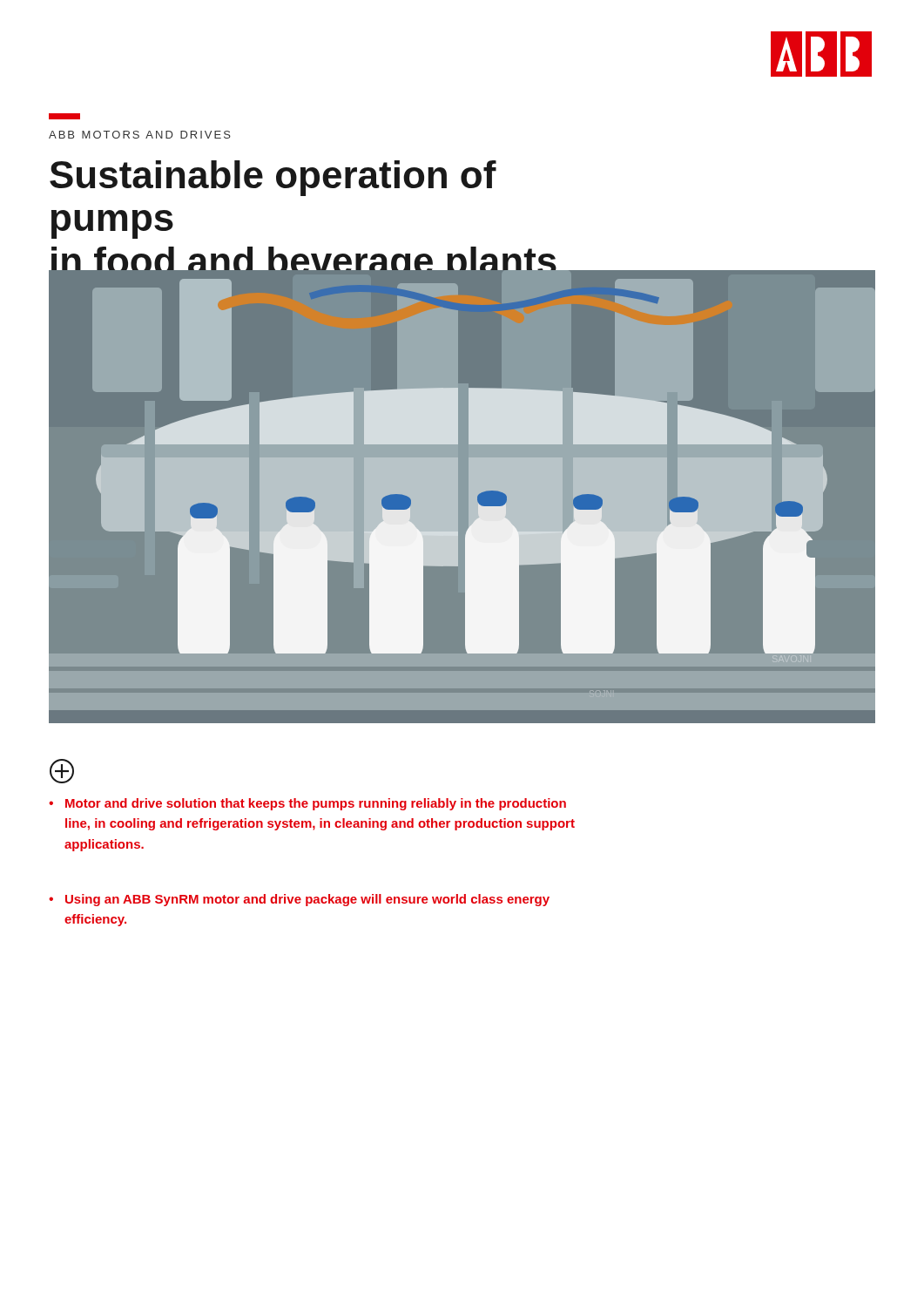Find the section header

point(310,198)
